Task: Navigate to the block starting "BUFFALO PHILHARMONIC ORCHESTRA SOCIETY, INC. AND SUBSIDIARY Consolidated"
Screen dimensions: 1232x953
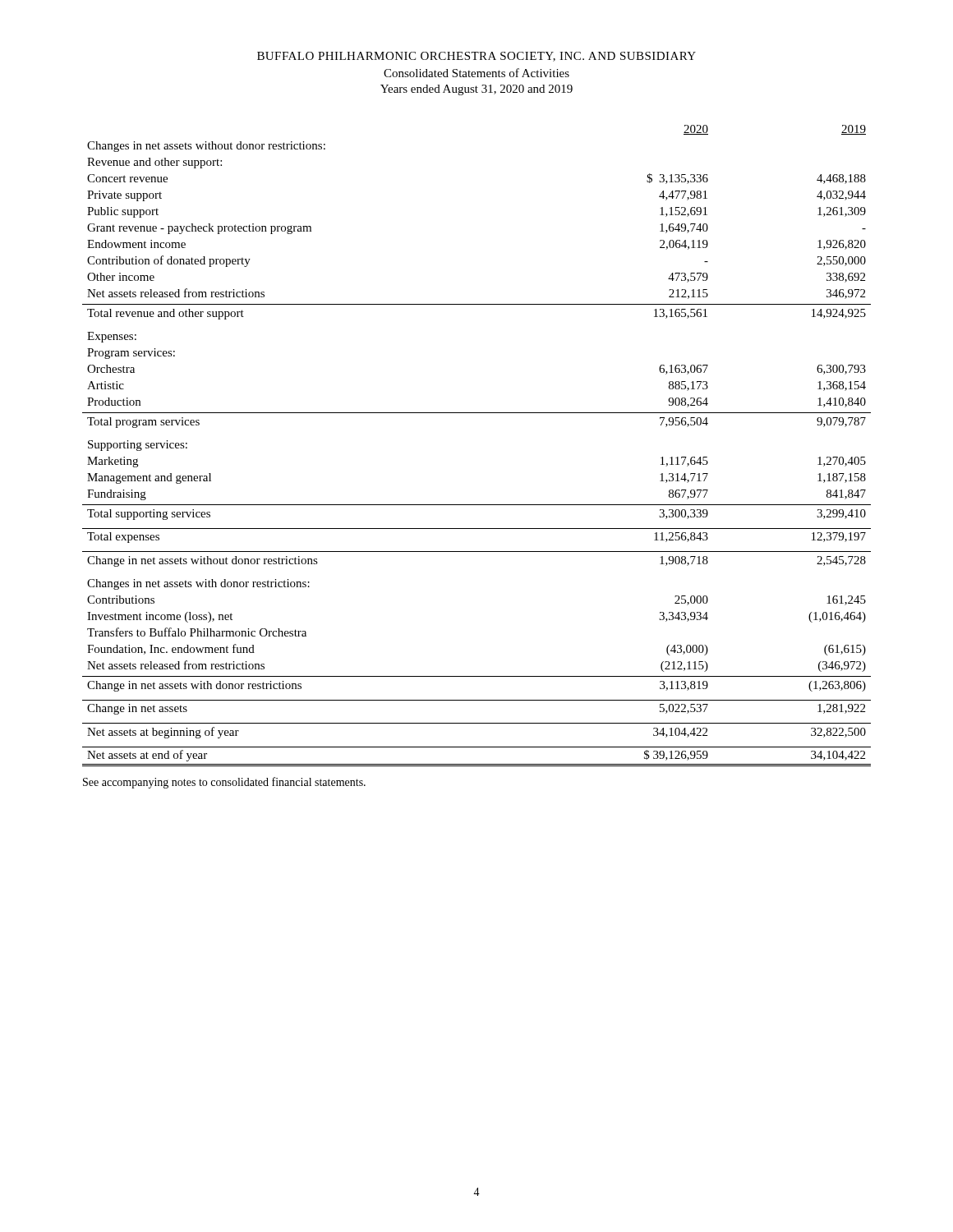Action: pos(476,73)
